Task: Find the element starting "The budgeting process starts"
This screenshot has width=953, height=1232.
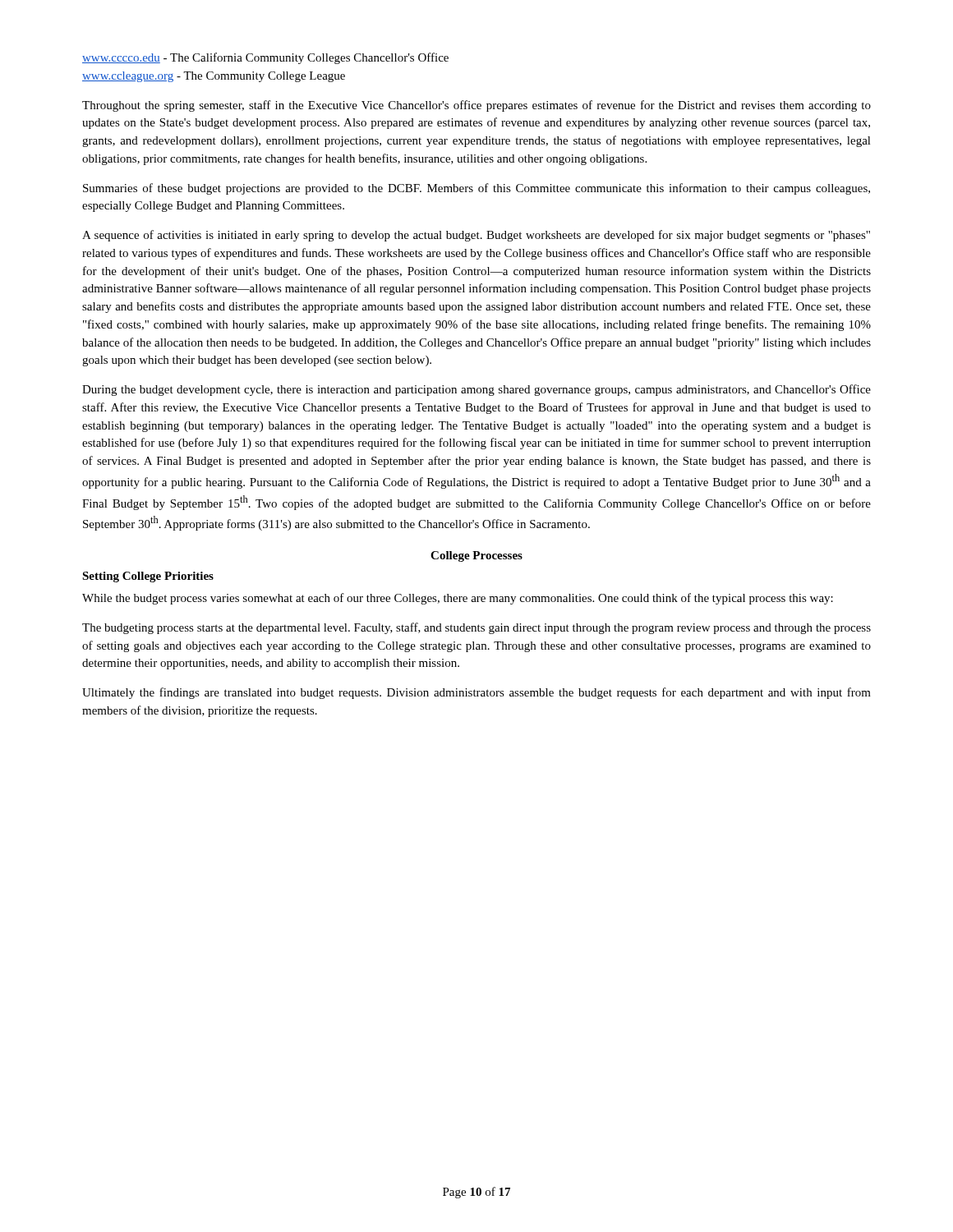Action: click(x=476, y=646)
